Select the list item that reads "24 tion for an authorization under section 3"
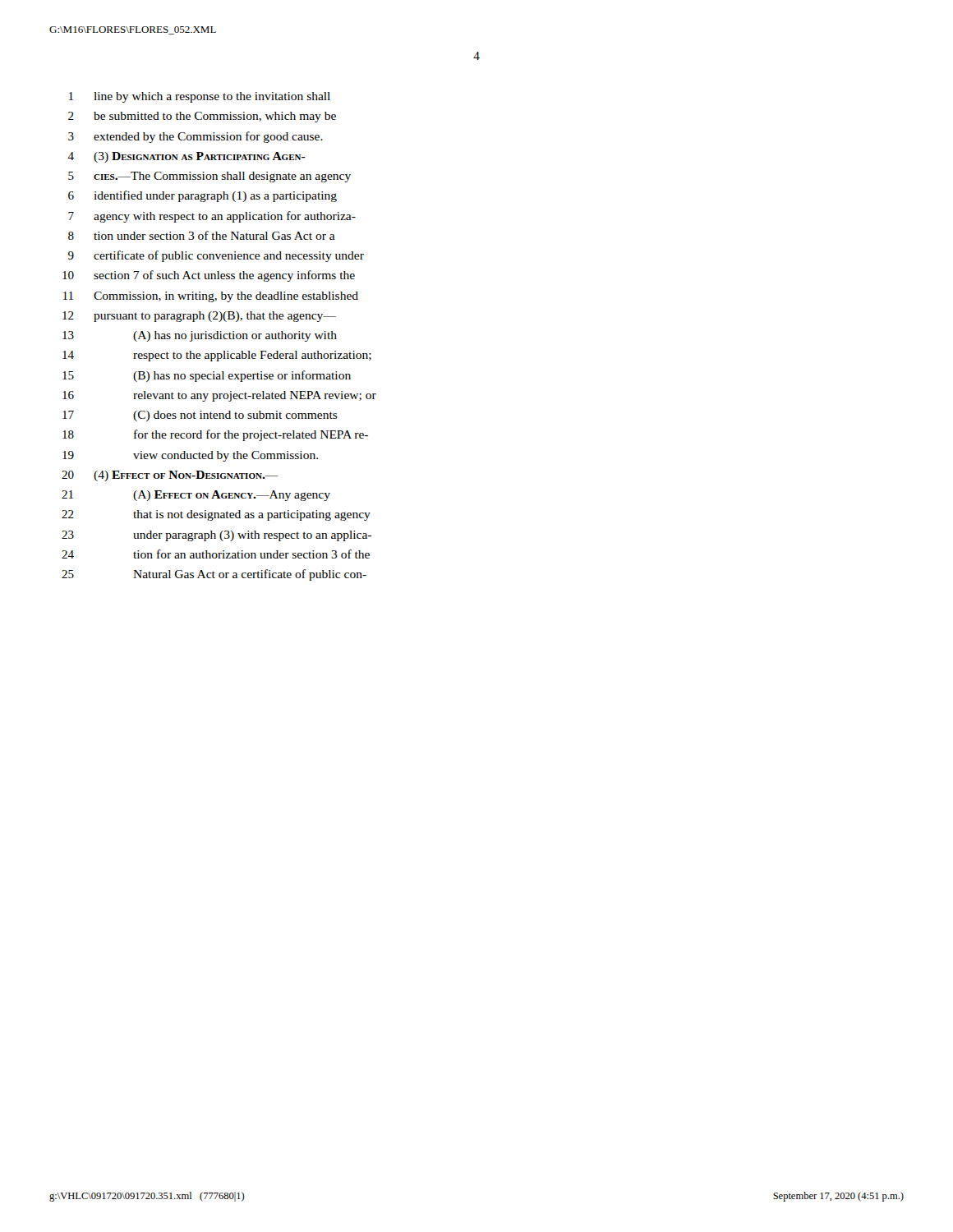This screenshot has width=953, height=1232. [x=216, y=554]
